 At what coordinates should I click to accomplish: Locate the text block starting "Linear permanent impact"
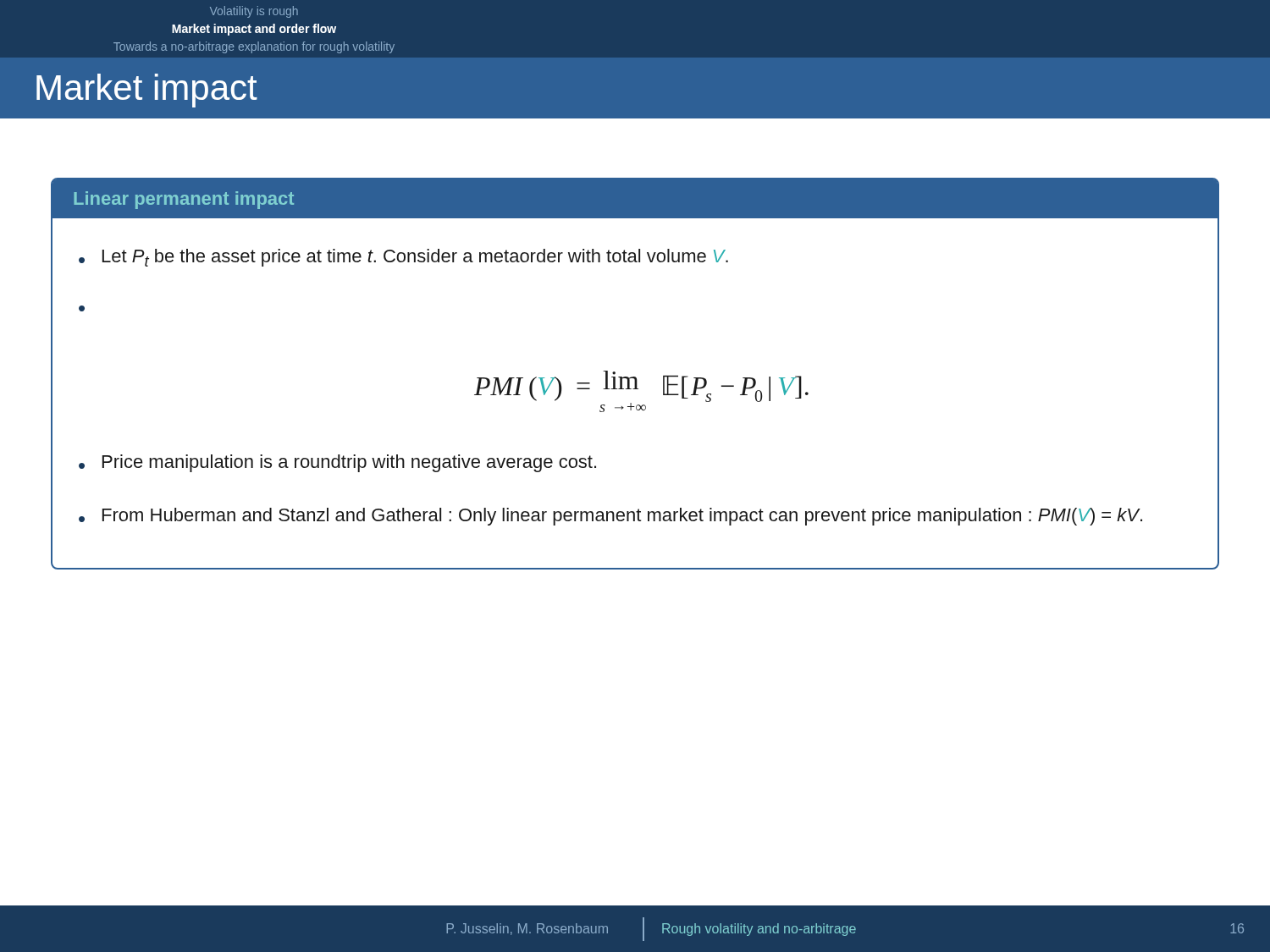(x=184, y=198)
